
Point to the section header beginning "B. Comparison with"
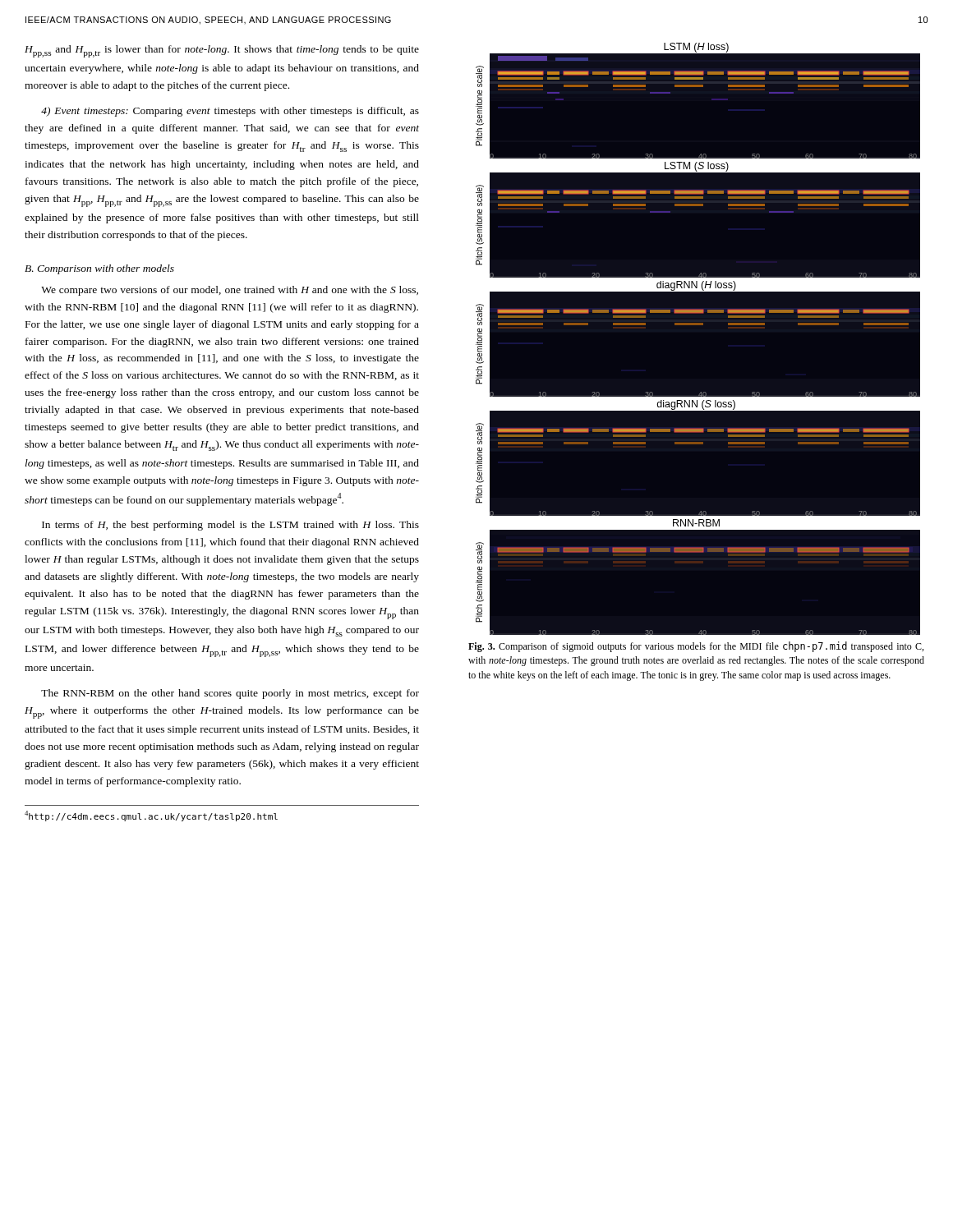[x=99, y=268]
